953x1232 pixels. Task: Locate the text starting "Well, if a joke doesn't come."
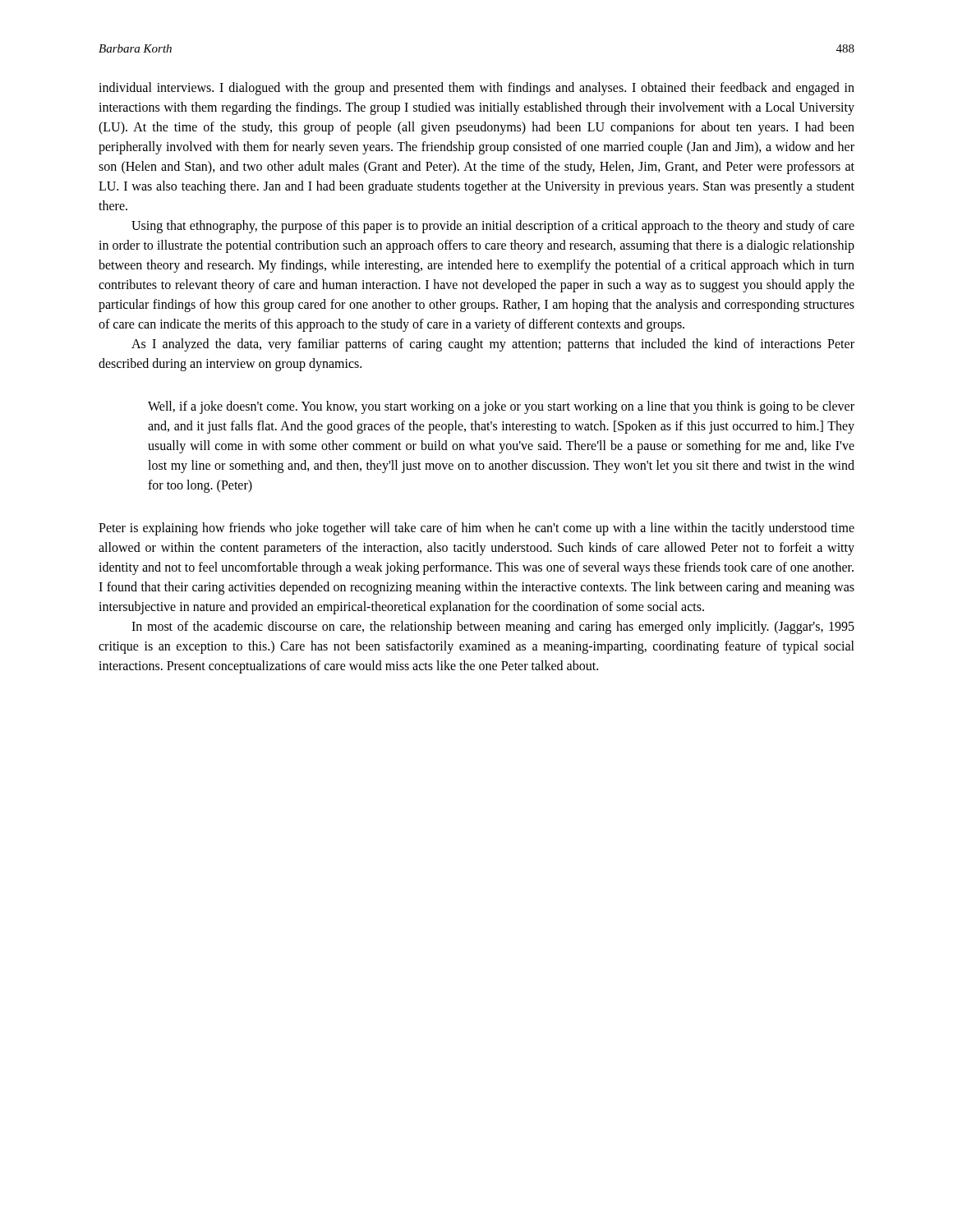pyautogui.click(x=501, y=446)
